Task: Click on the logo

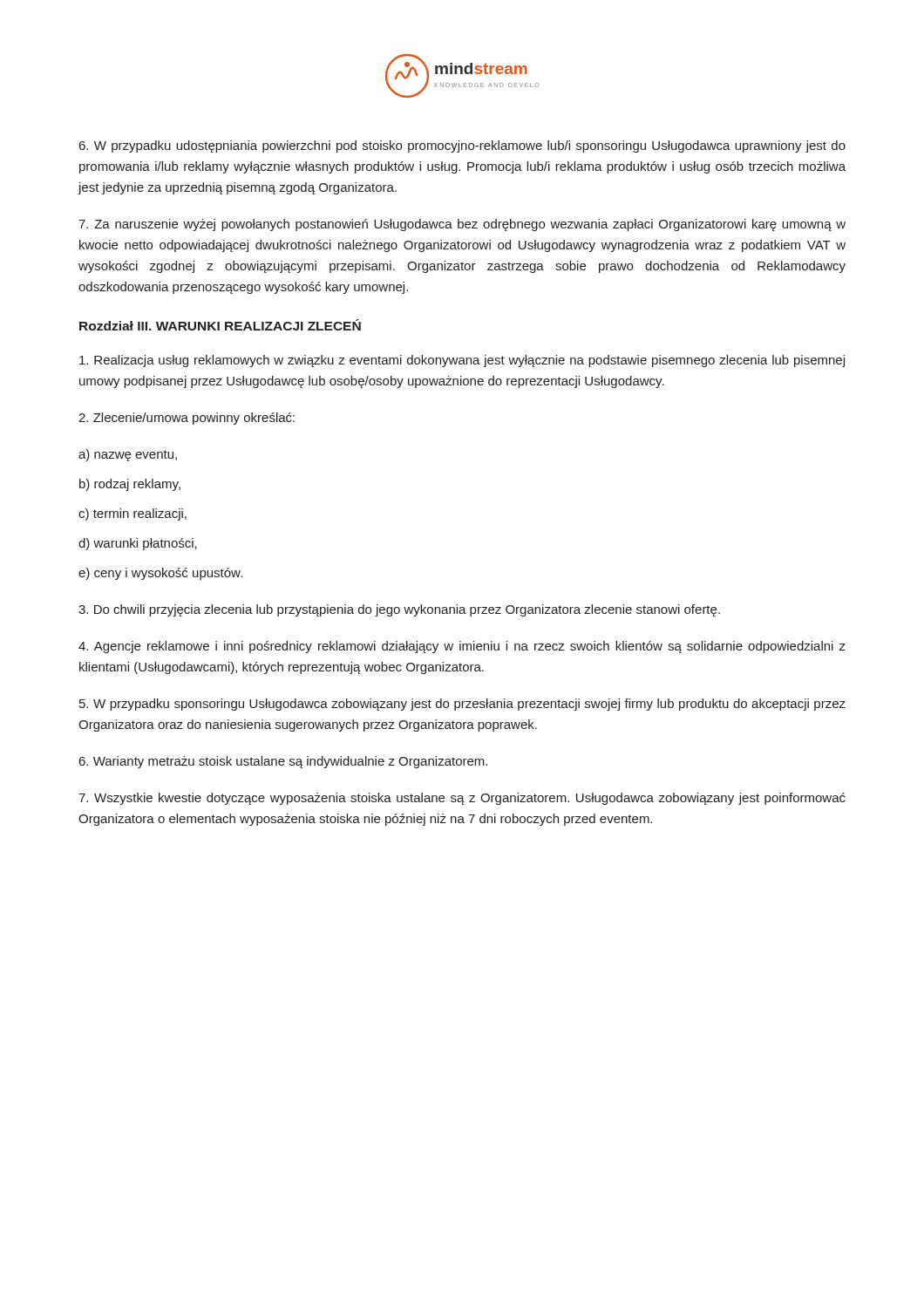Action: click(x=462, y=77)
